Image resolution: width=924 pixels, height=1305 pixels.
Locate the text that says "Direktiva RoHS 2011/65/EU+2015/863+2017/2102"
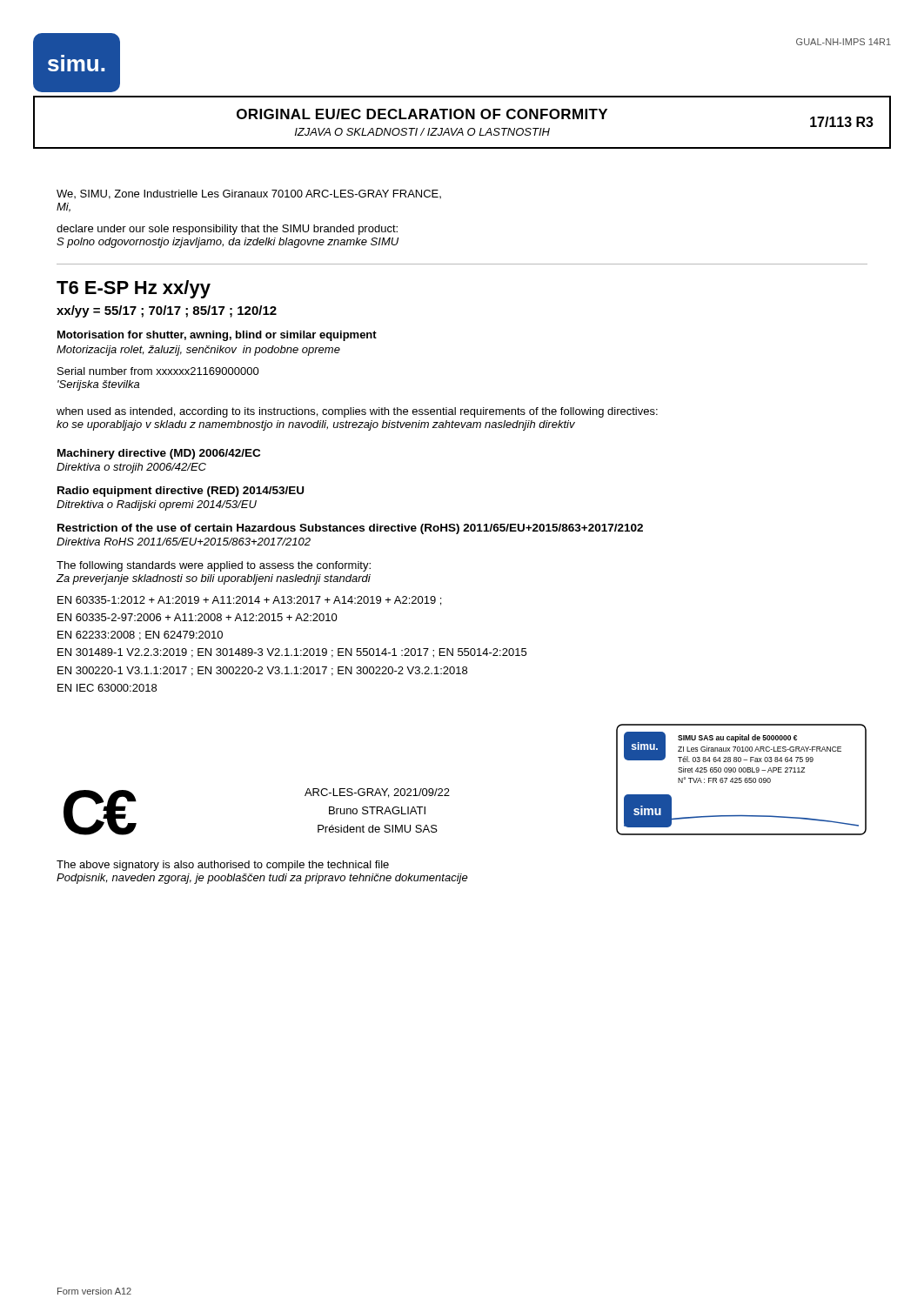click(184, 542)
